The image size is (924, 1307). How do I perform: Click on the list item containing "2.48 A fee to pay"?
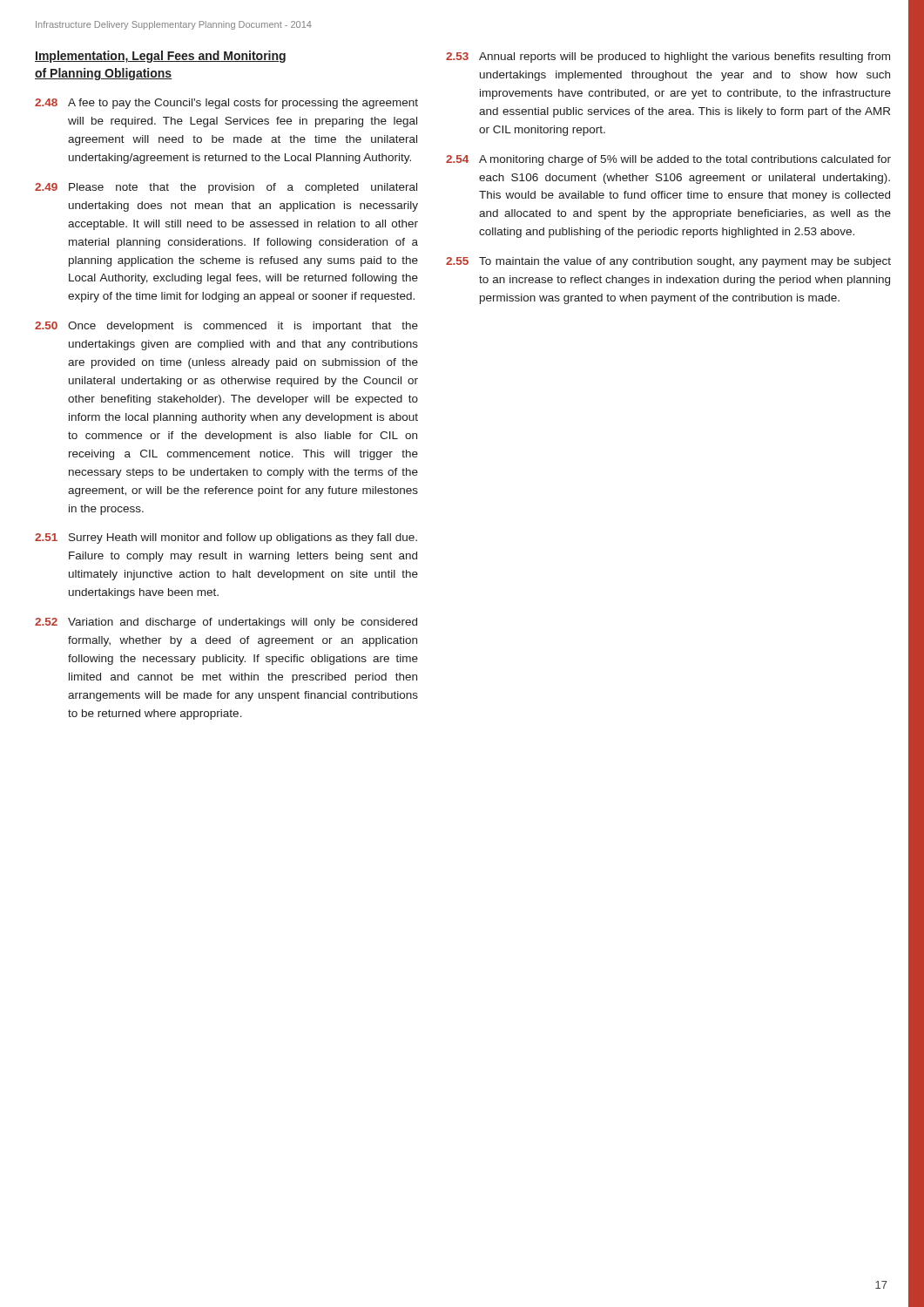(226, 131)
